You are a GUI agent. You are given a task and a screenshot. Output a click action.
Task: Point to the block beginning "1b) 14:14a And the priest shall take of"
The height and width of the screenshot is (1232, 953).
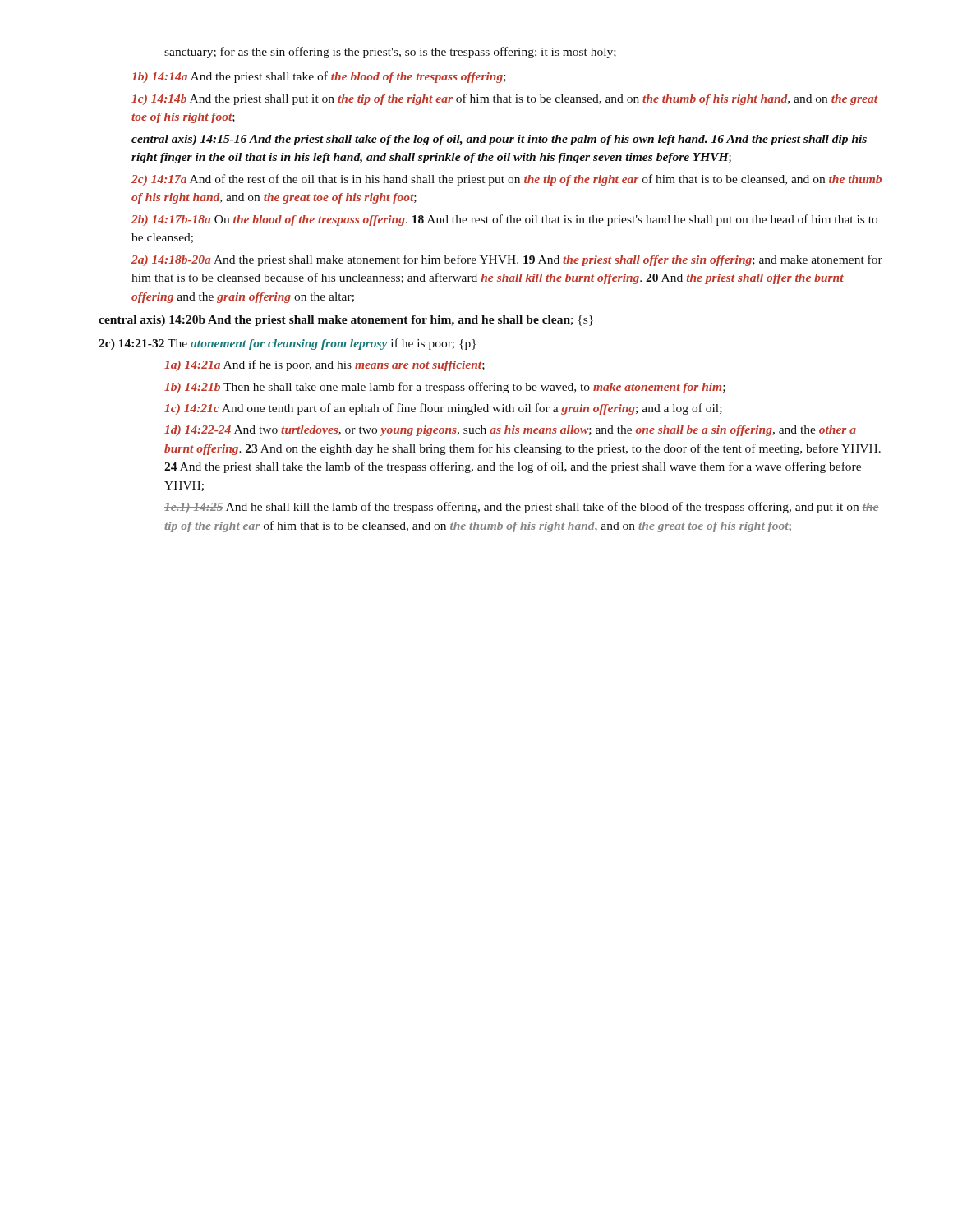pos(319,76)
